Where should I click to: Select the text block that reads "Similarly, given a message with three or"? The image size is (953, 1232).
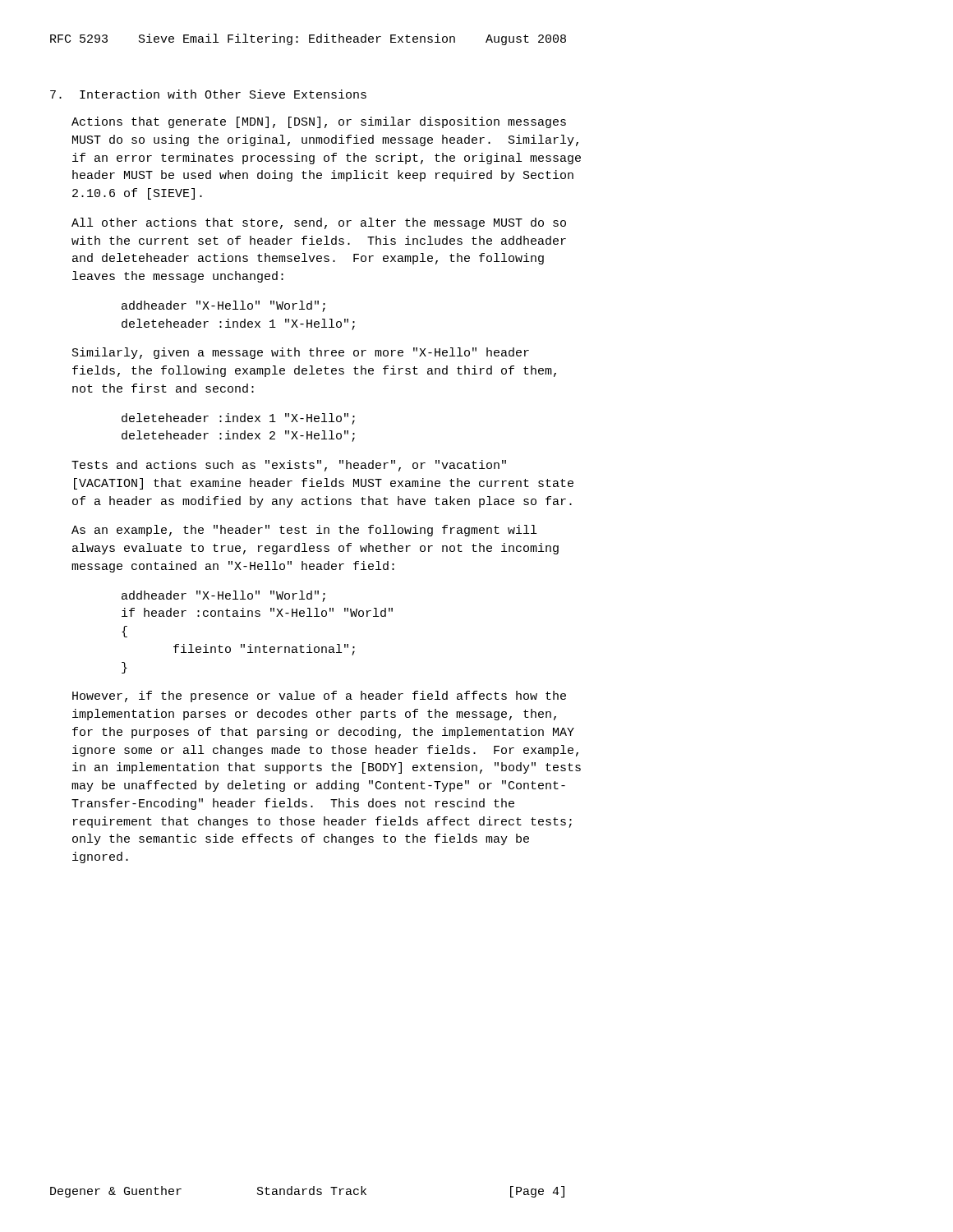(x=304, y=372)
